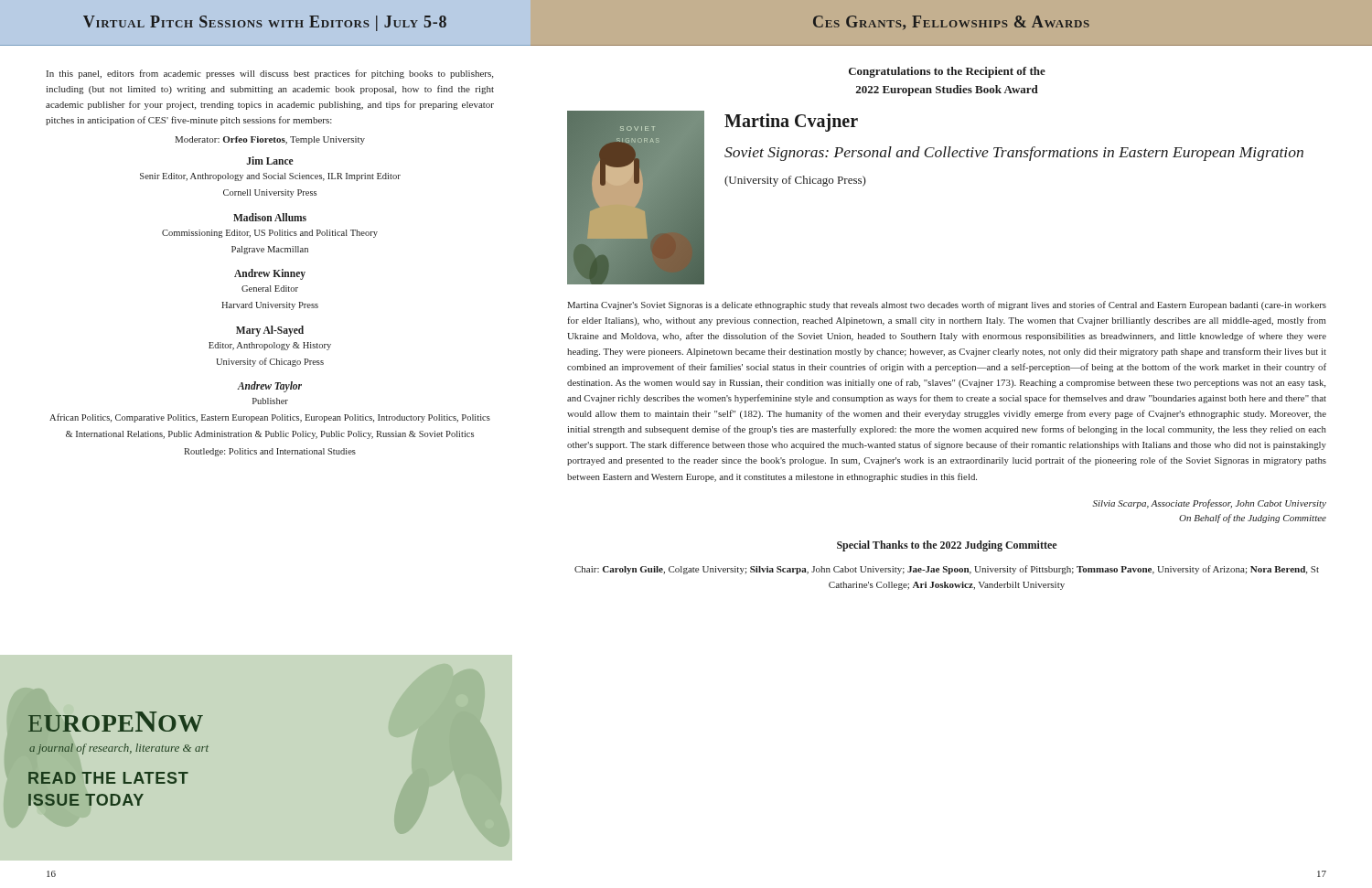Viewport: 1372px width, 888px height.
Task: Locate the passage starting "Congratulations to the Recipient"
Action: (x=947, y=80)
